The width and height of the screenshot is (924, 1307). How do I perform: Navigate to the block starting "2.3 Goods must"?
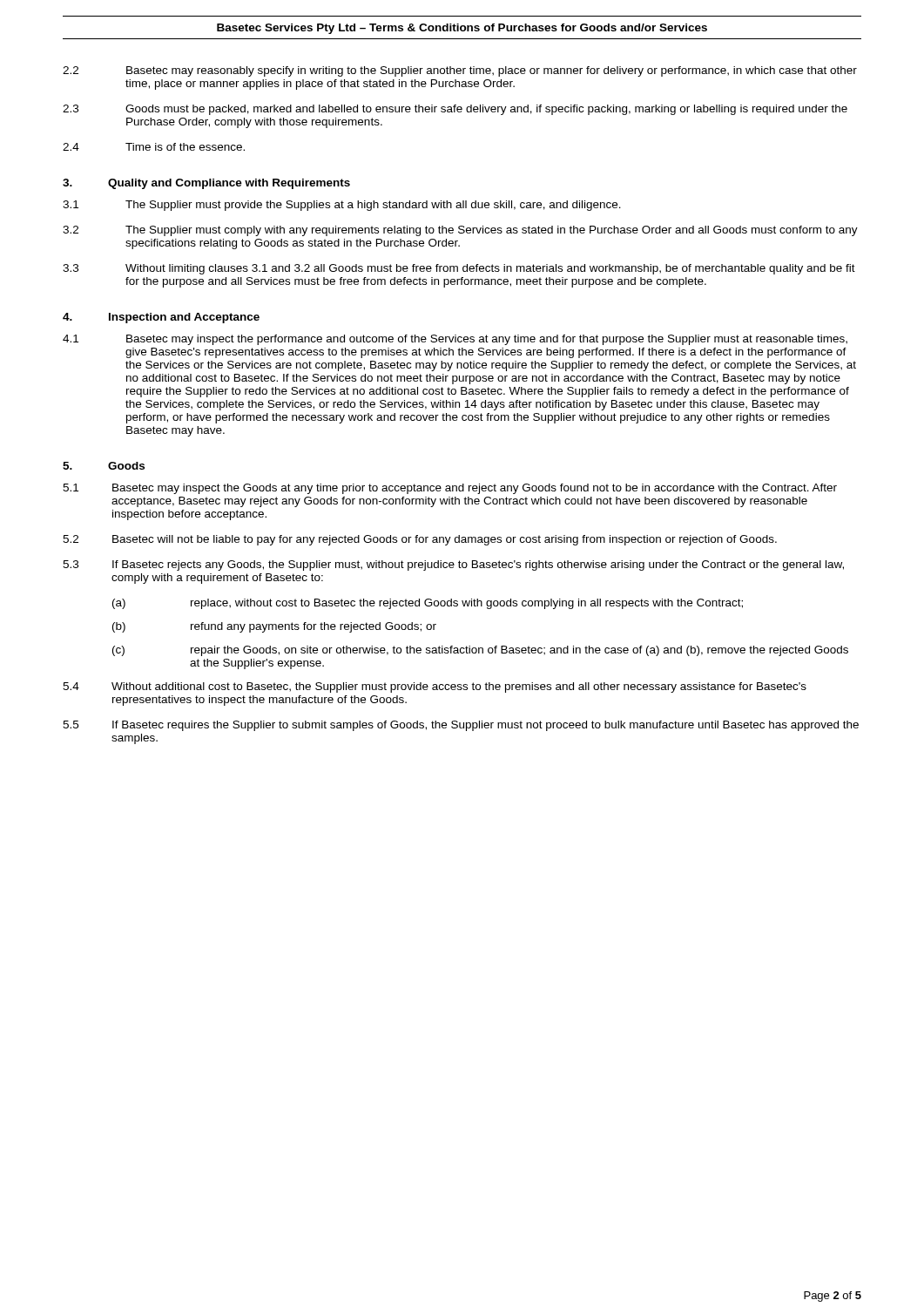[x=462, y=115]
